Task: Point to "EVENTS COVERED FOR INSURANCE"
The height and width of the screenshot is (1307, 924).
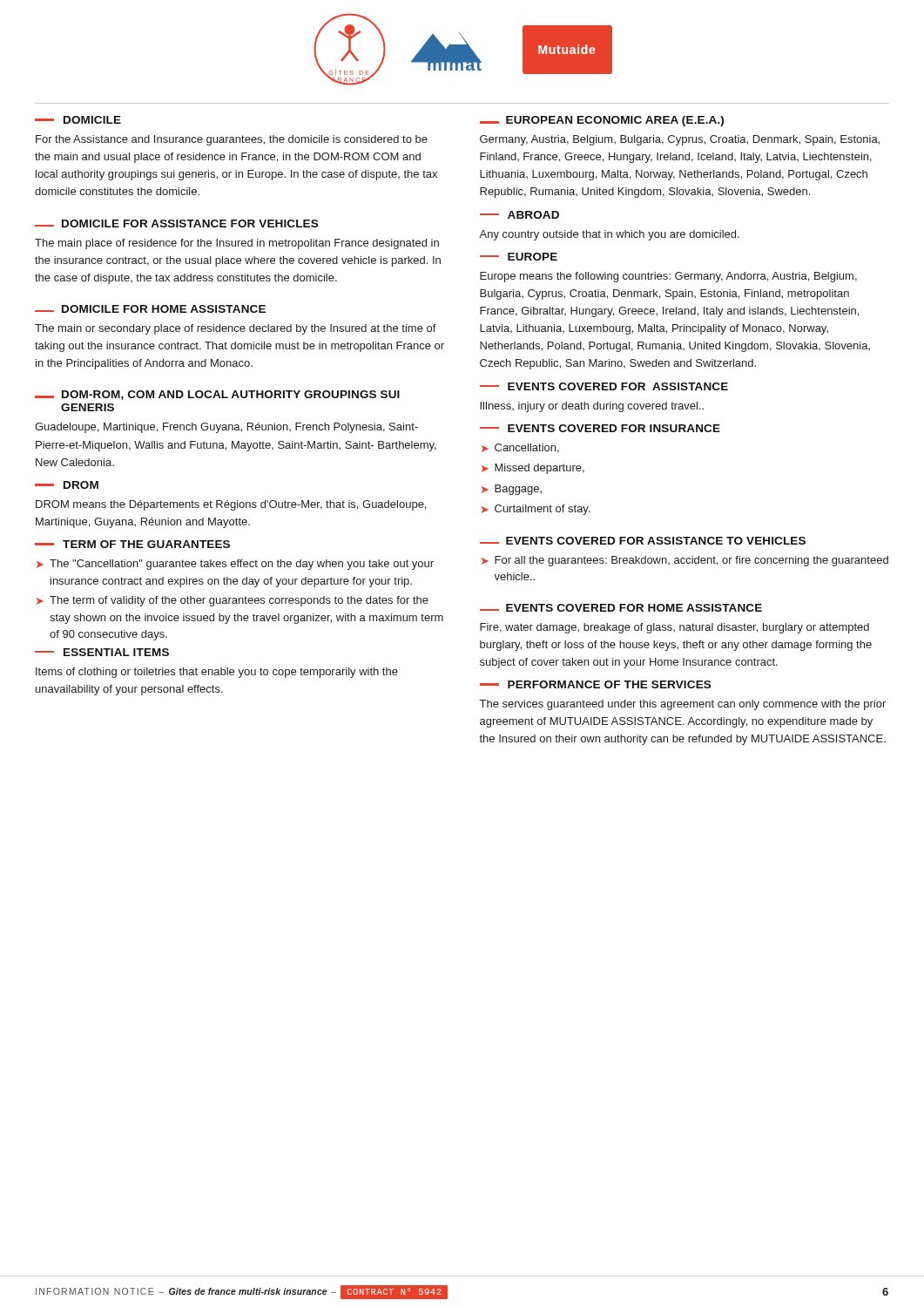Action: tap(684, 428)
